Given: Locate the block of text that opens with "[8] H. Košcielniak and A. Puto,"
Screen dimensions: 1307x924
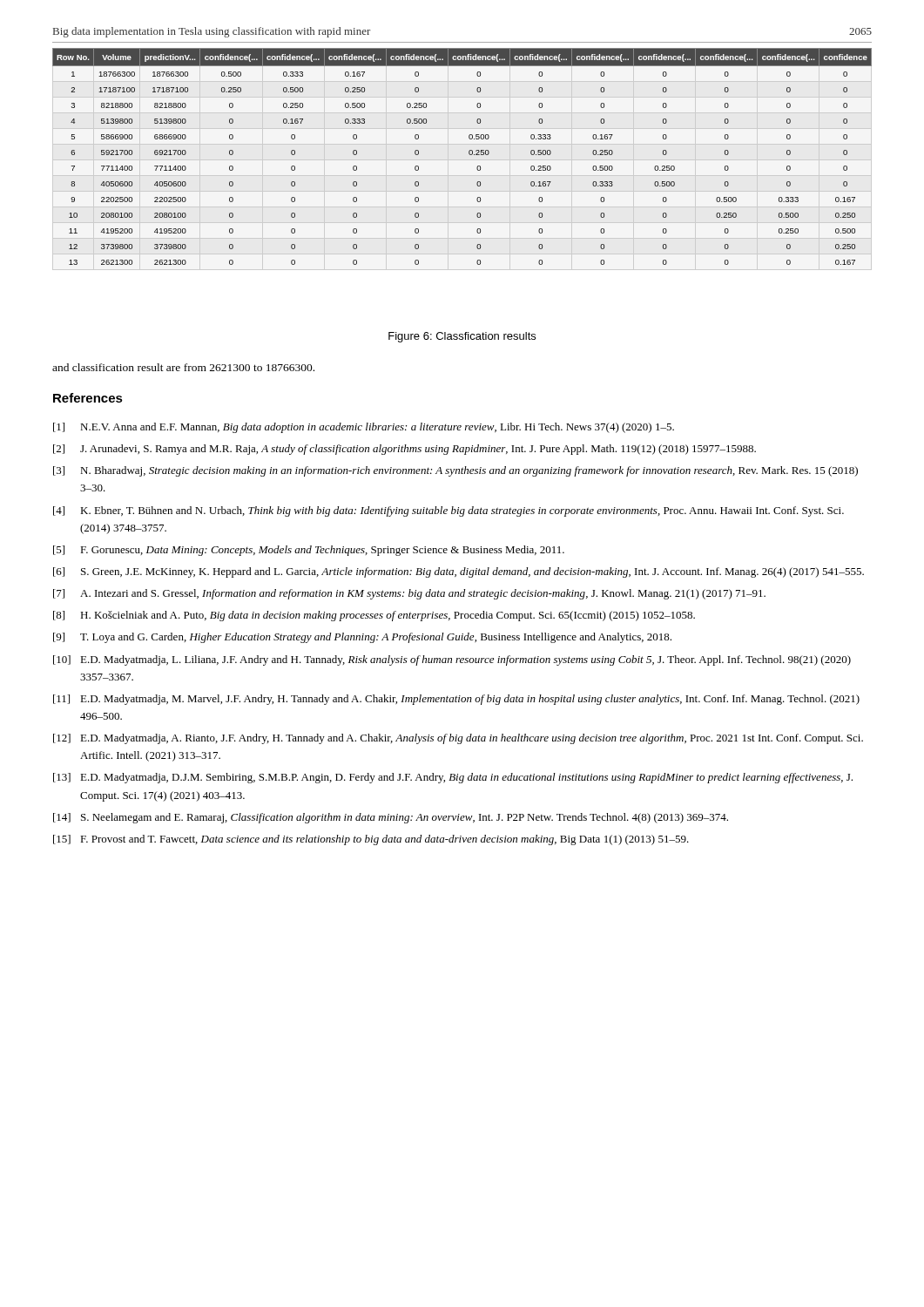Looking at the screenshot, I should (462, 615).
